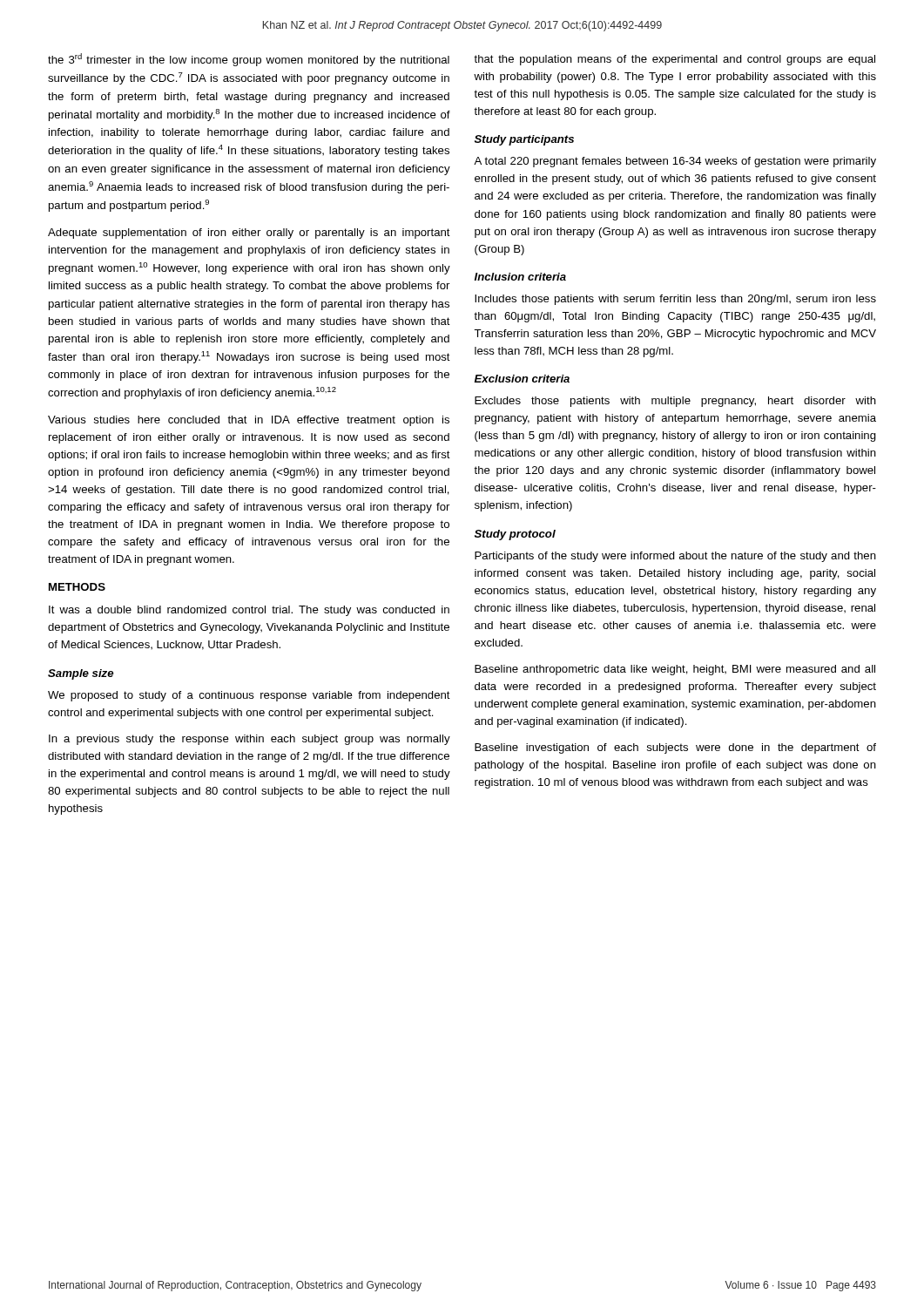
Task: Point to "Inclusion criteria"
Action: click(x=520, y=276)
